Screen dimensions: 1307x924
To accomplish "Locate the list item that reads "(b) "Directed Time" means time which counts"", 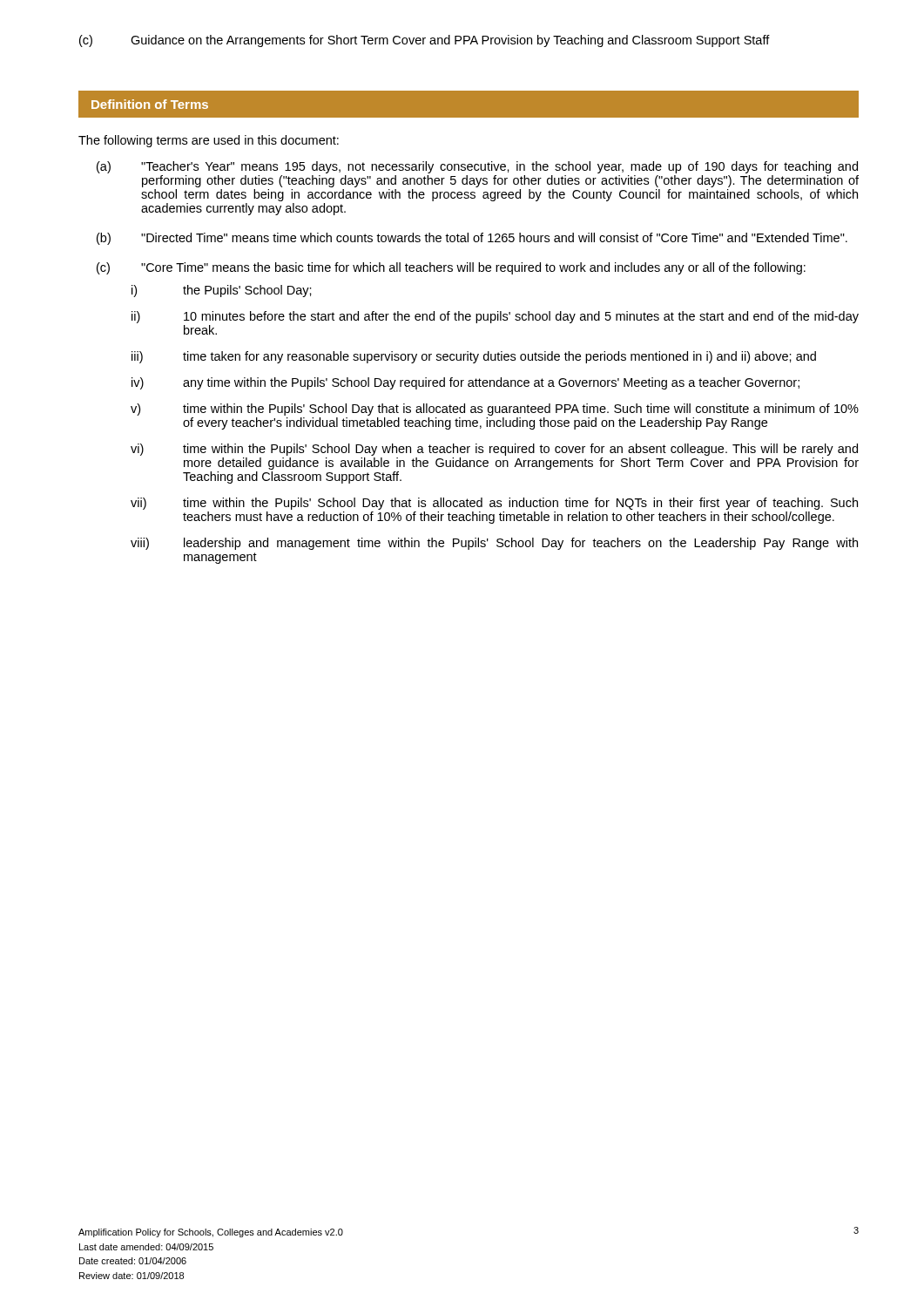I will tap(477, 238).
